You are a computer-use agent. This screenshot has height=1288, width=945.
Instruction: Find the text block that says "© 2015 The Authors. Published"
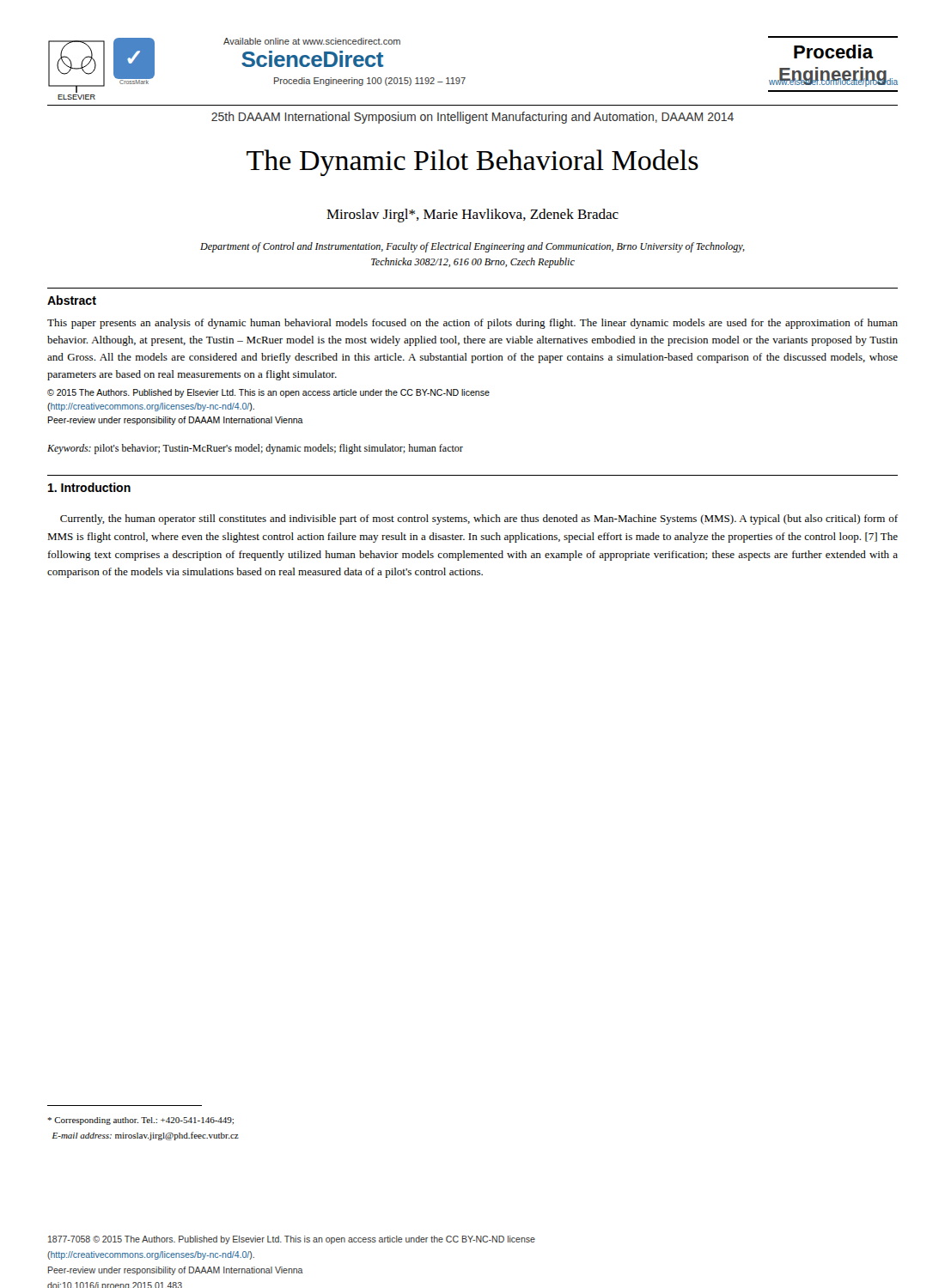pyautogui.click(x=268, y=406)
